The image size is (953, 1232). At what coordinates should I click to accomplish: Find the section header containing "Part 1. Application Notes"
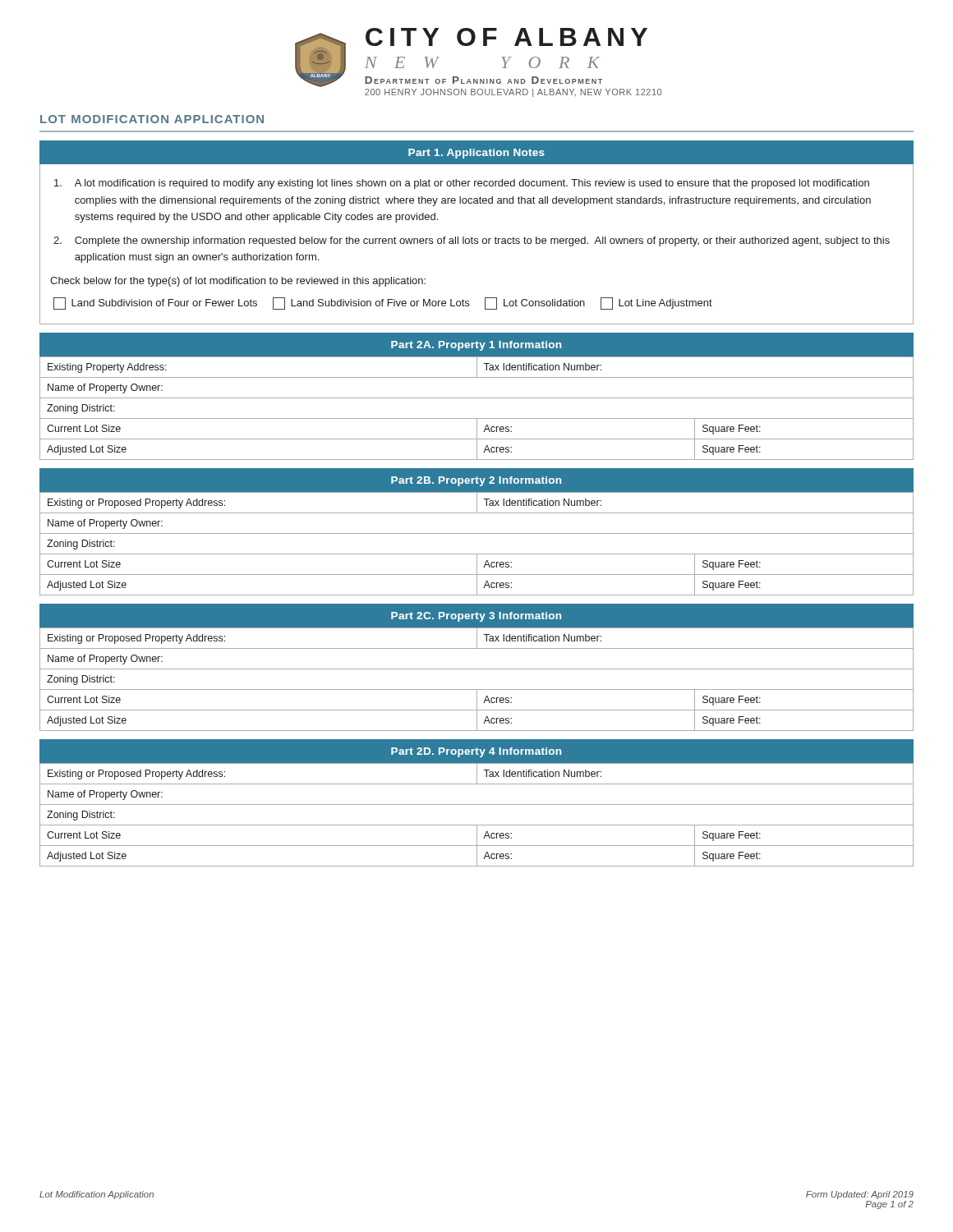click(476, 153)
